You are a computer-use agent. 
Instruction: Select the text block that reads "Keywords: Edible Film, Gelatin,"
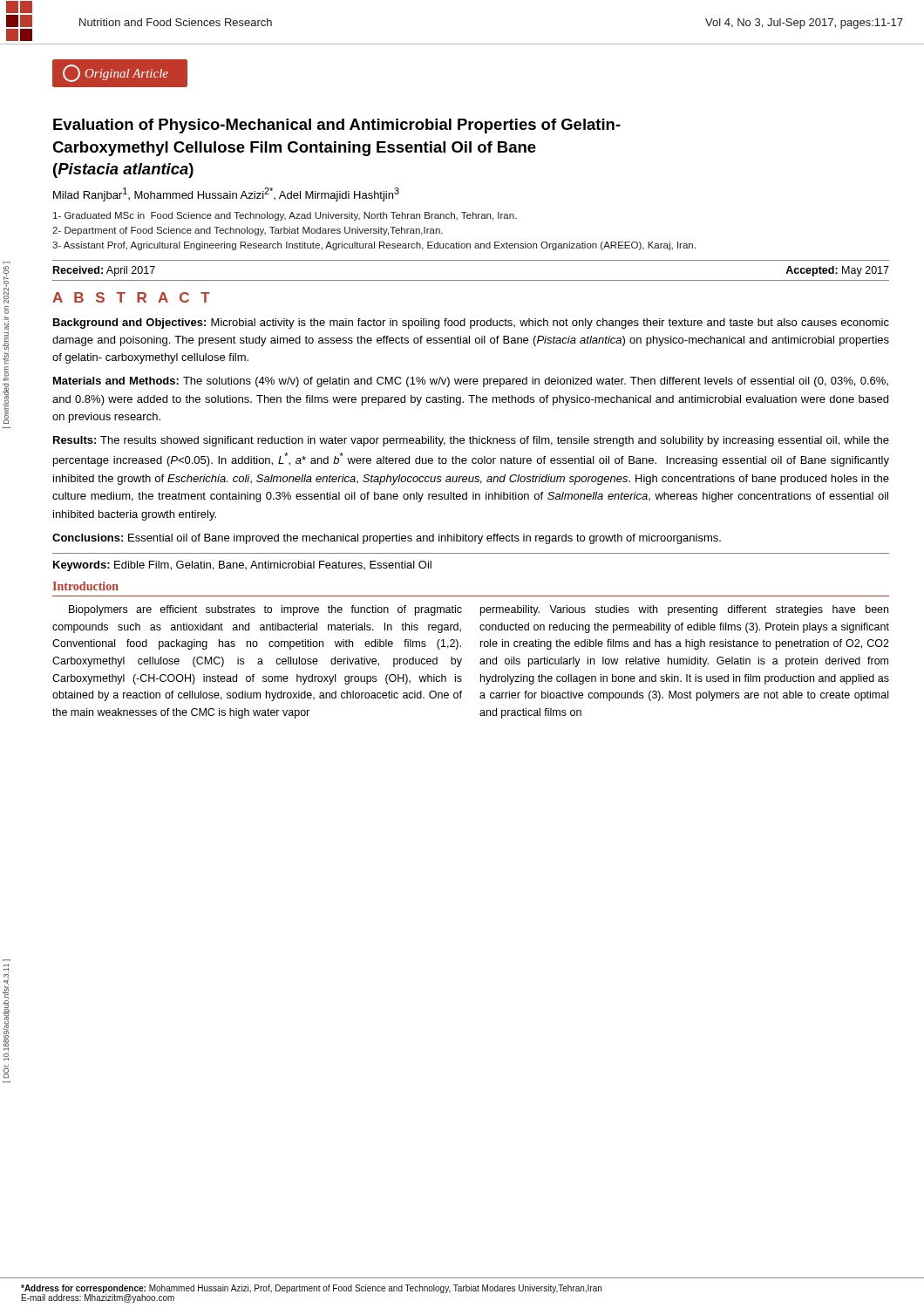click(242, 565)
